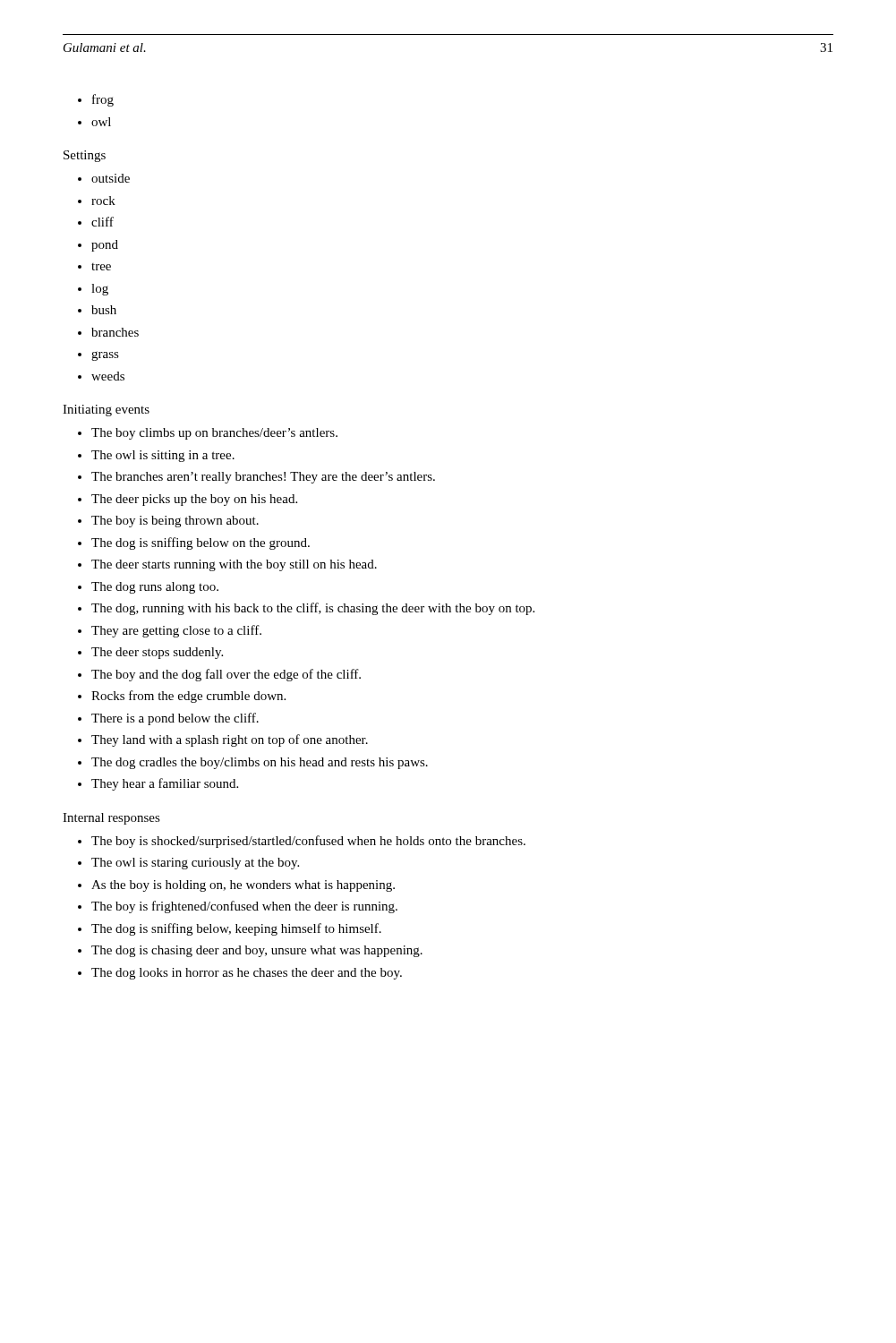Click on the region starting "The dog is sniffing below on the"

tap(201, 542)
